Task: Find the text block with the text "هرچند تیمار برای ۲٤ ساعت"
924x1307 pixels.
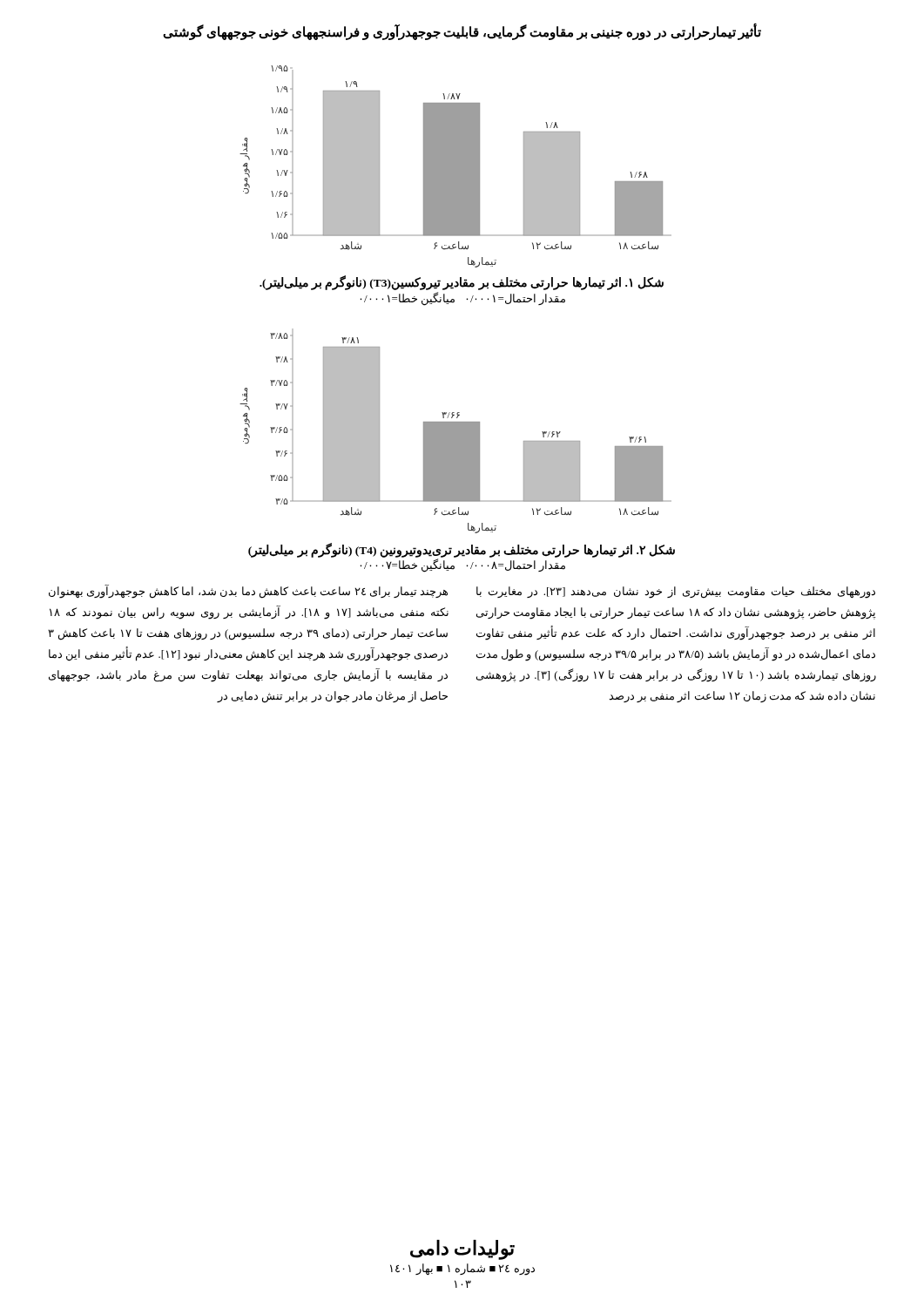Action: click(248, 644)
